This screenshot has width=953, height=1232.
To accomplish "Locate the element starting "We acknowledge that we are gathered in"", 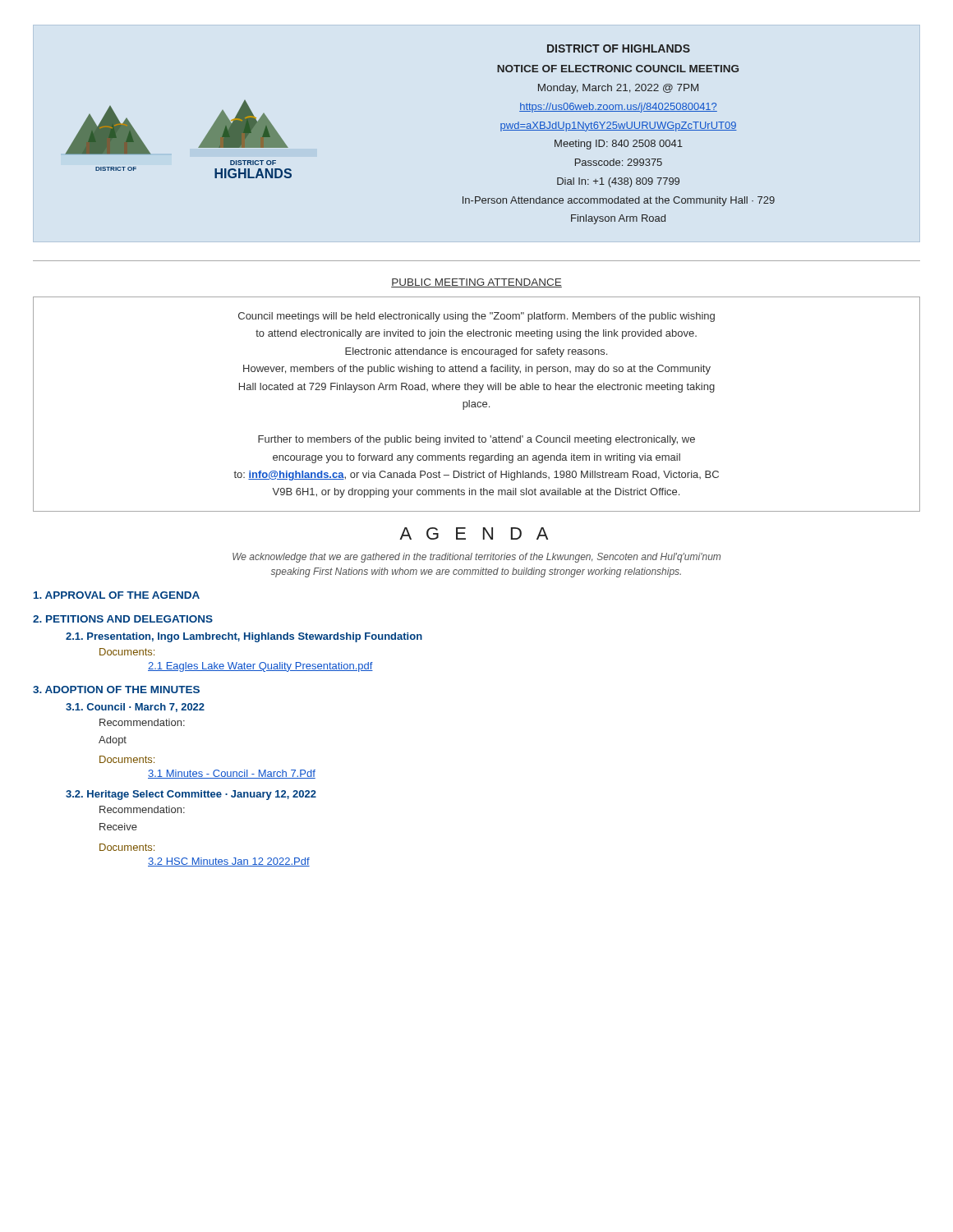I will tap(476, 564).
